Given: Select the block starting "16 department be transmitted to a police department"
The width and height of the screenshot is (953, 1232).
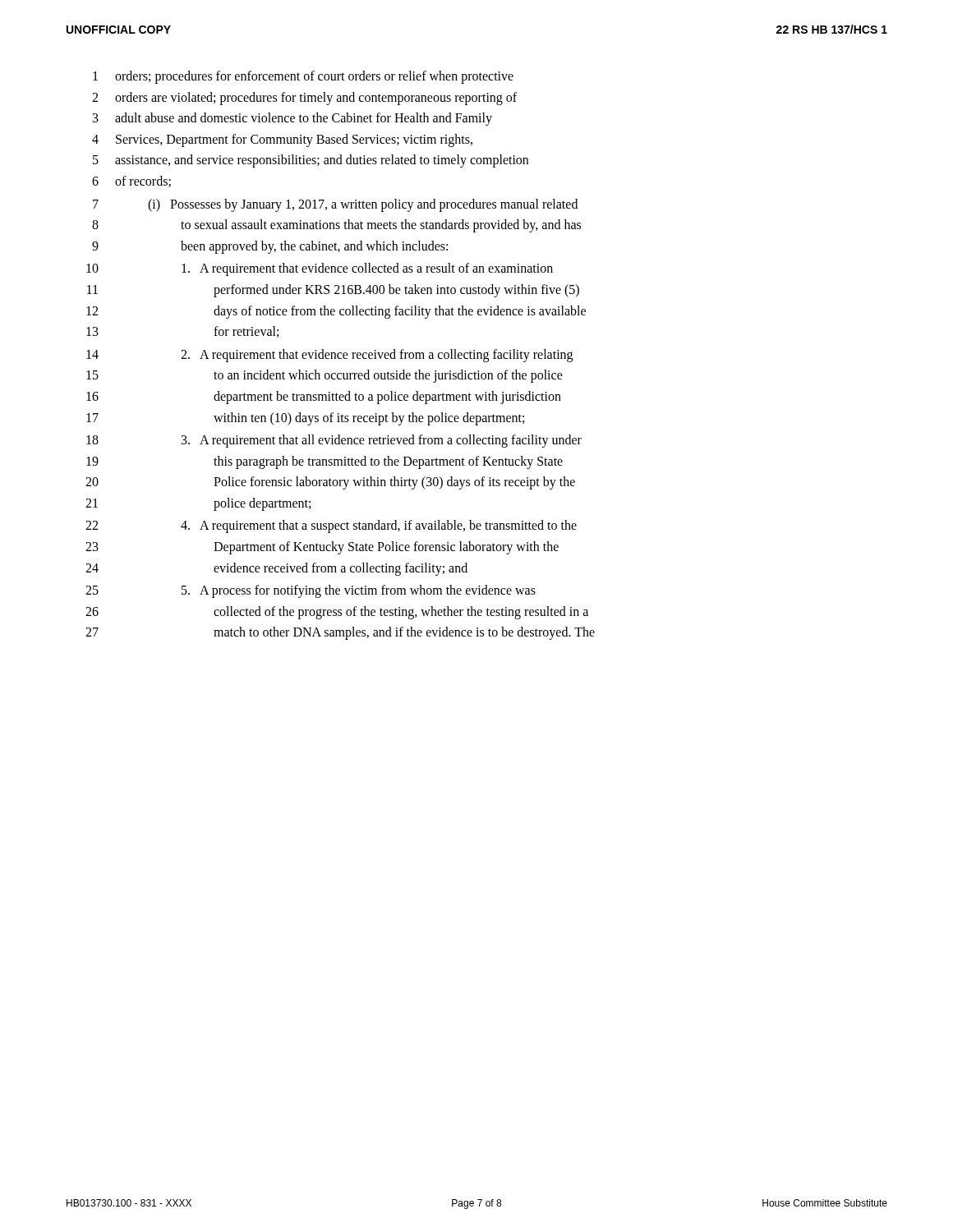Looking at the screenshot, I should (x=476, y=396).
